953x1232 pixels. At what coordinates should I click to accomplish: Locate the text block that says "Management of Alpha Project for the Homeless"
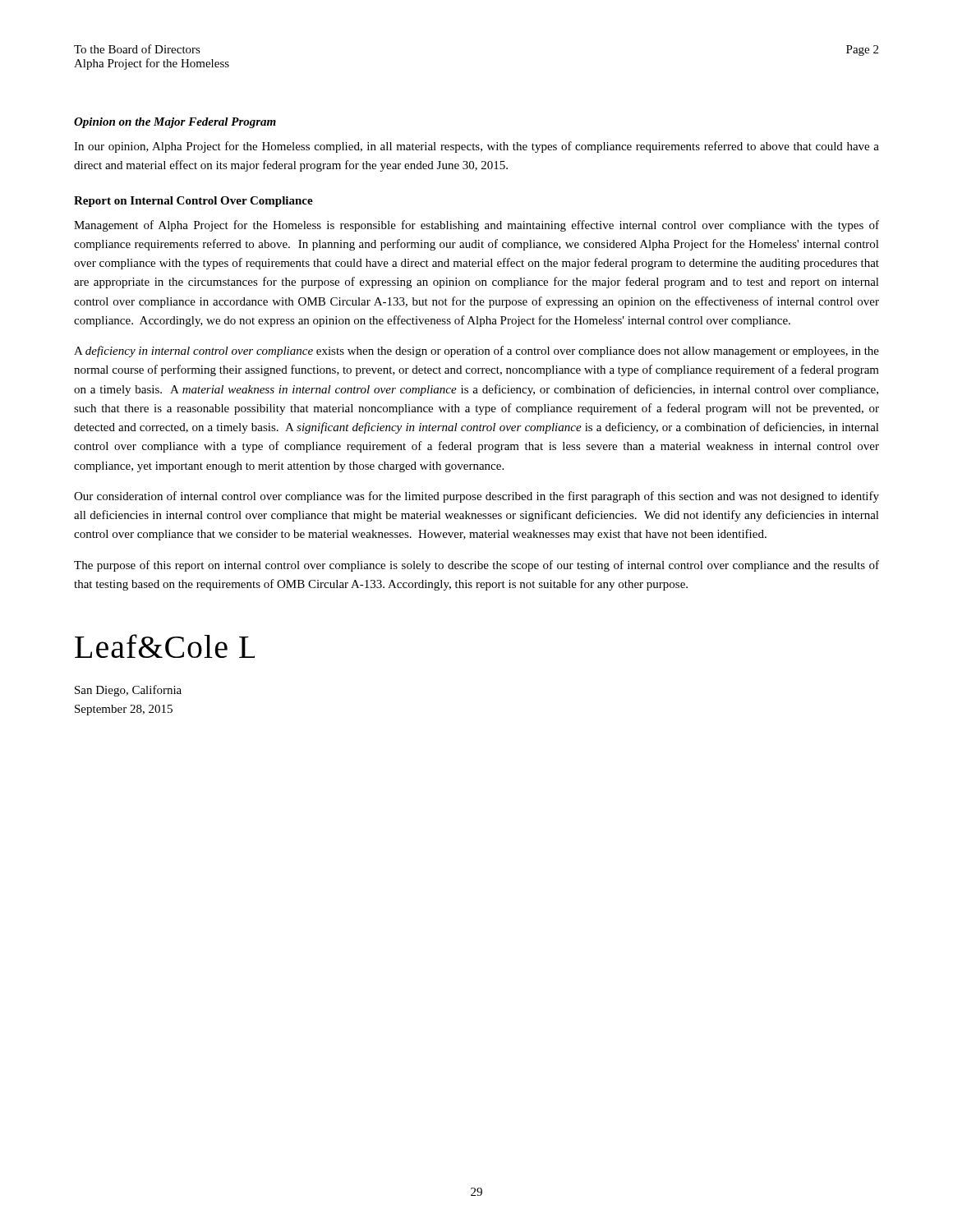tap(476, 273)
